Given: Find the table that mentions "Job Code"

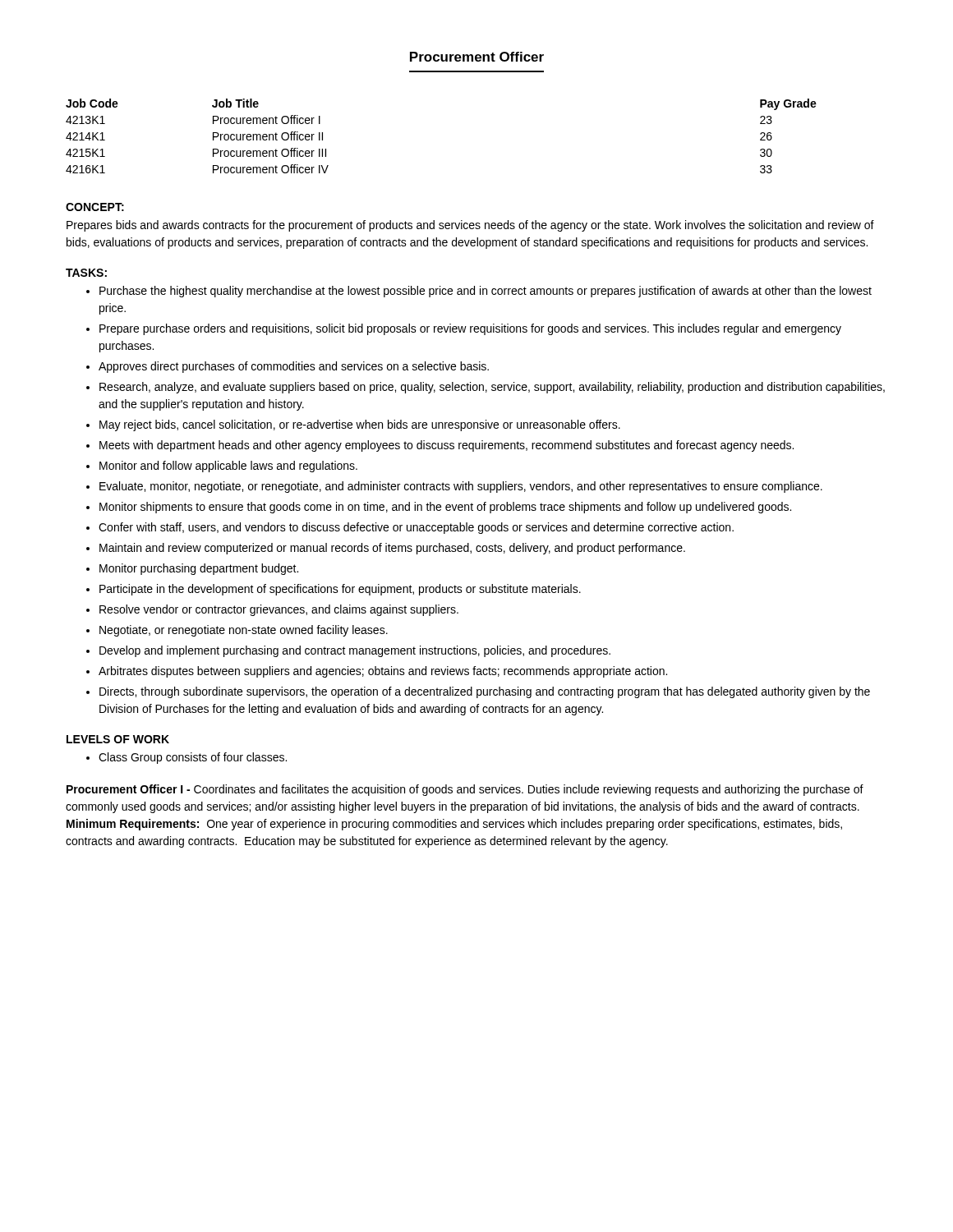Looking at the screenshot, I should [x=476, y=136].
